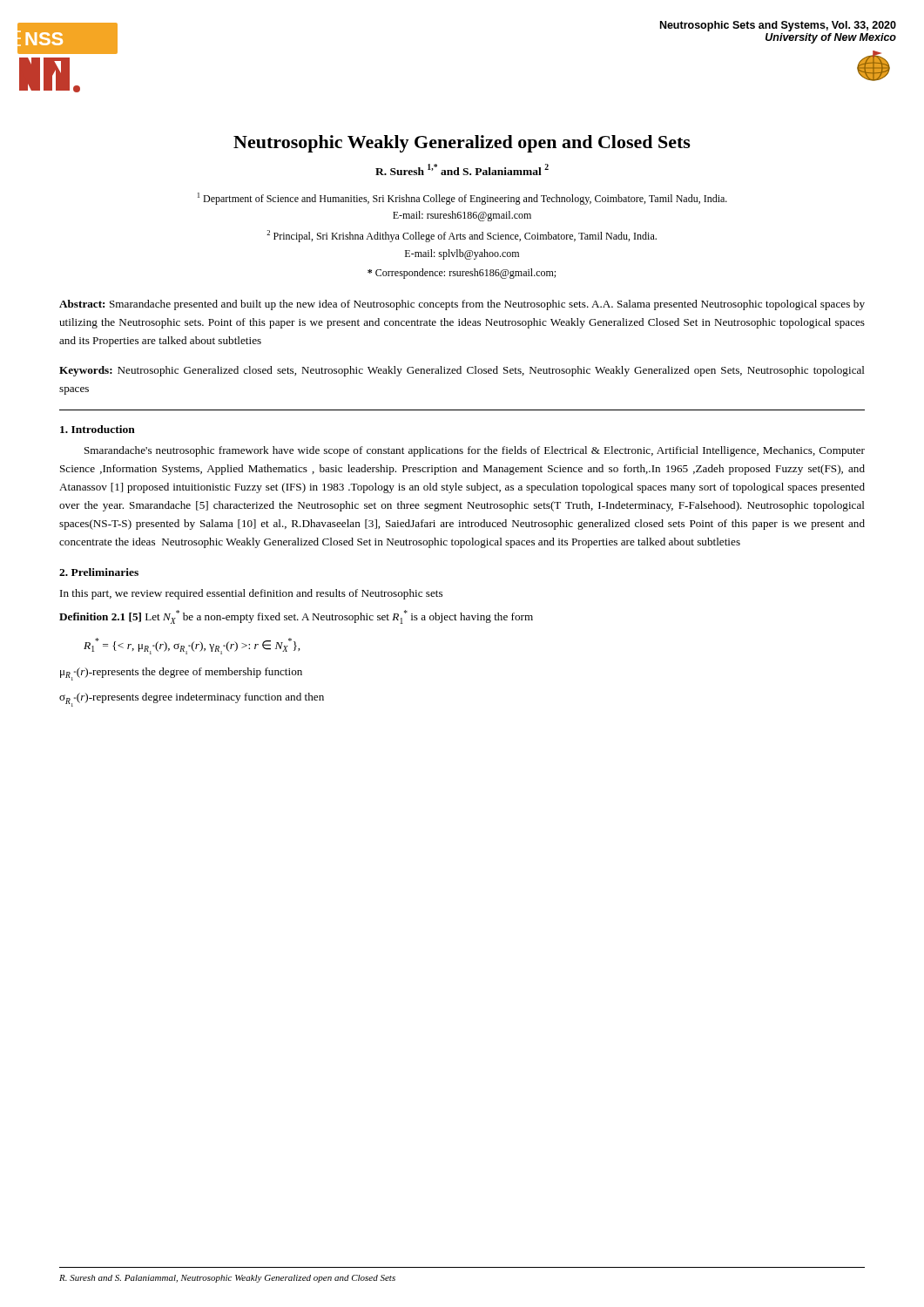Locate the text block with the text "In this part,"
This screenshot has height=1307, width=924.
[x=251, y=593]
